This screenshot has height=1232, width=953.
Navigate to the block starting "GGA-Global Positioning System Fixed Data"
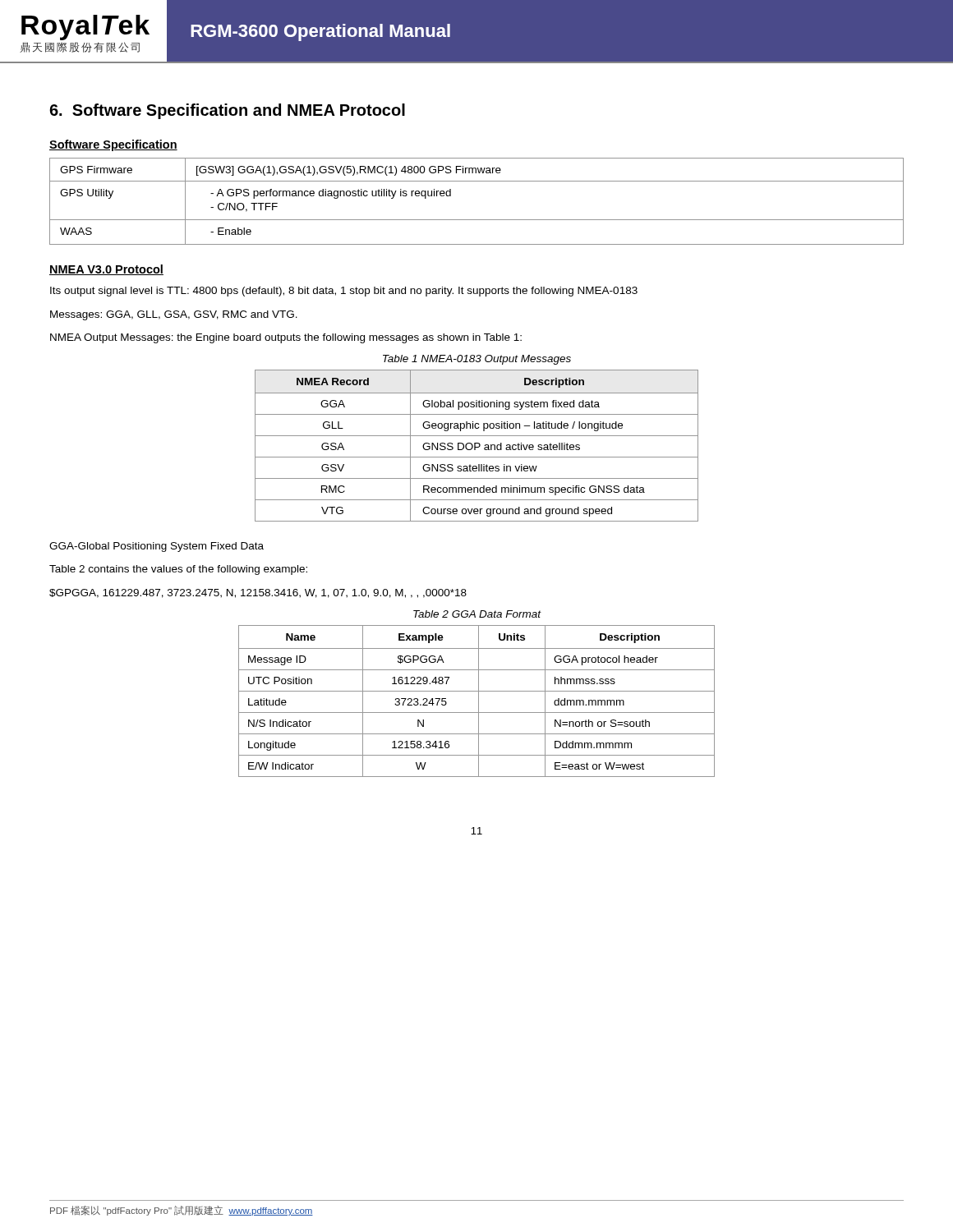click(x=157, y=546)
